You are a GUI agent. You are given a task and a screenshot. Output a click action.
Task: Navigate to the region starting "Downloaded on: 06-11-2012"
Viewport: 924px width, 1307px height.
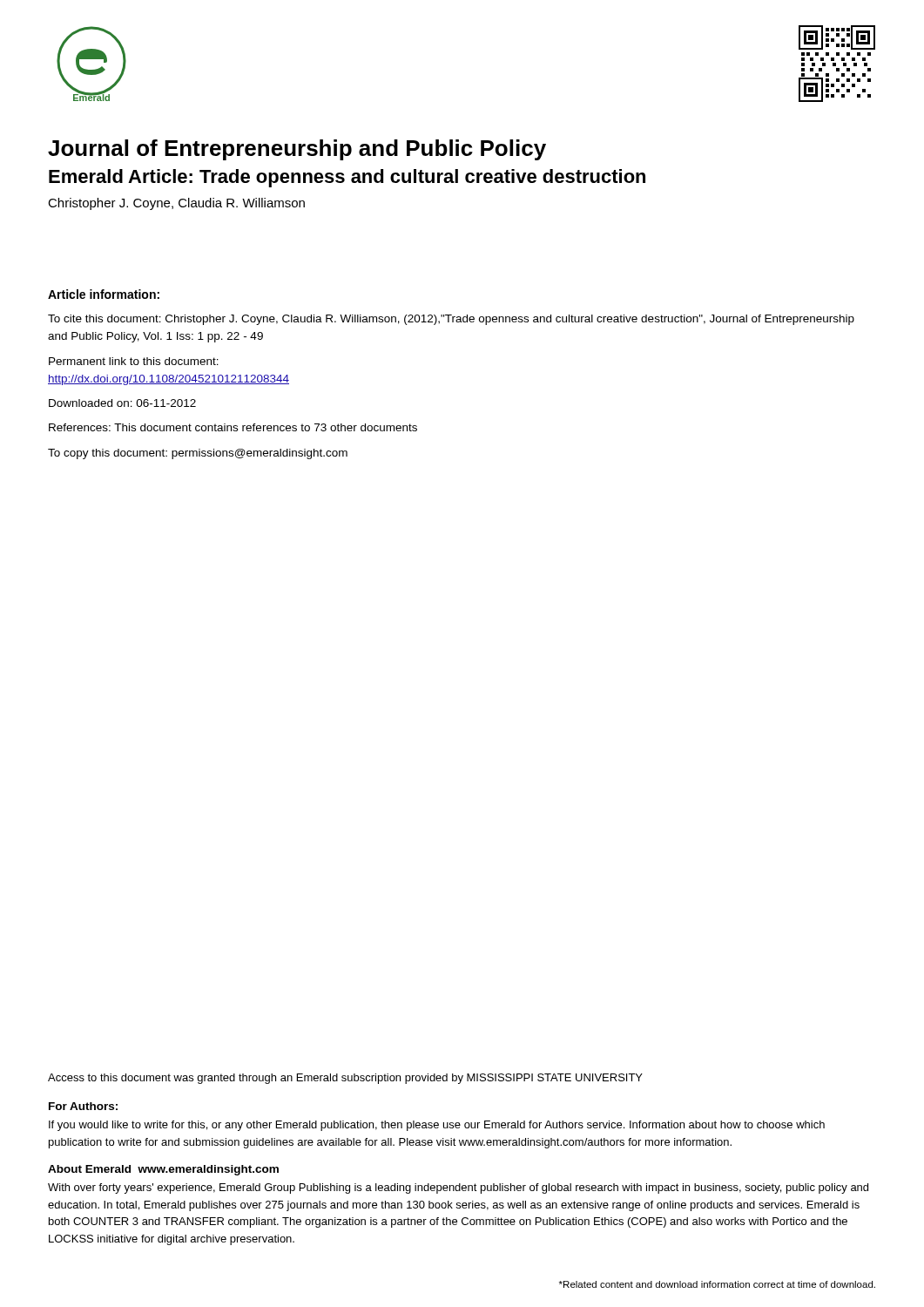click(122, 403)
